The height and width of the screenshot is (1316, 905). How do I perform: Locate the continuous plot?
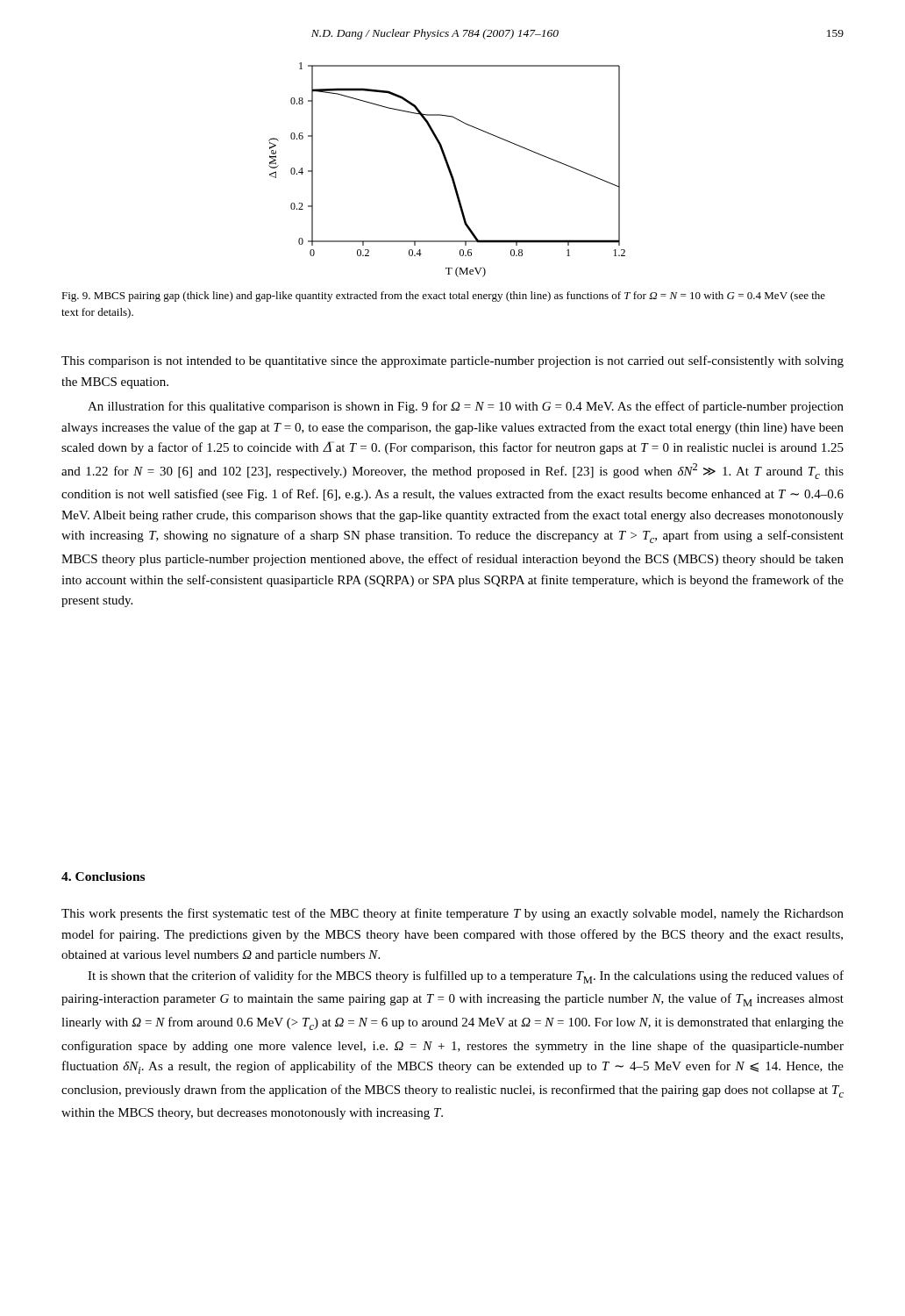click(452, 171)
